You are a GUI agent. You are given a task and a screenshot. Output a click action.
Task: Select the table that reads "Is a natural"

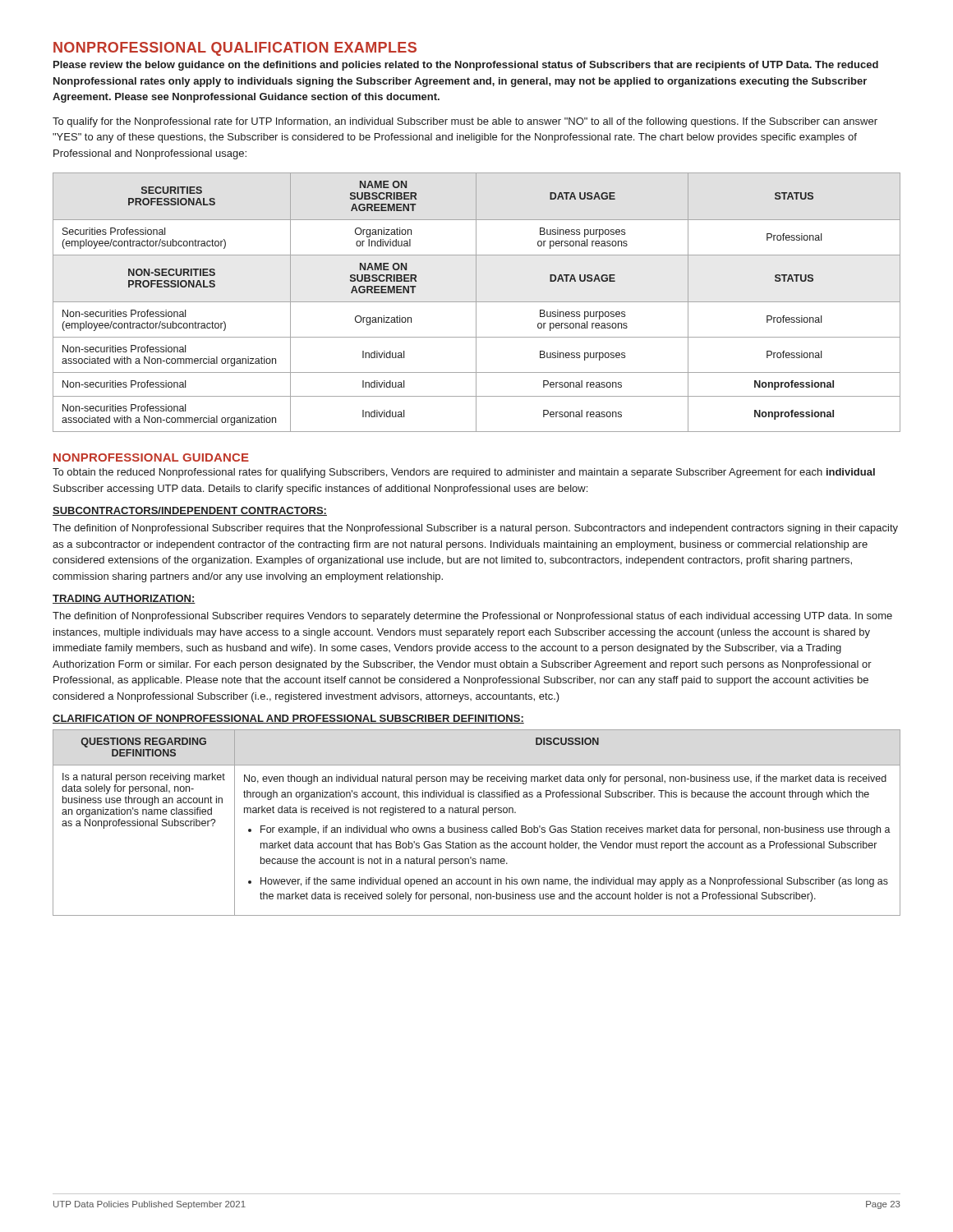(476, 823)
